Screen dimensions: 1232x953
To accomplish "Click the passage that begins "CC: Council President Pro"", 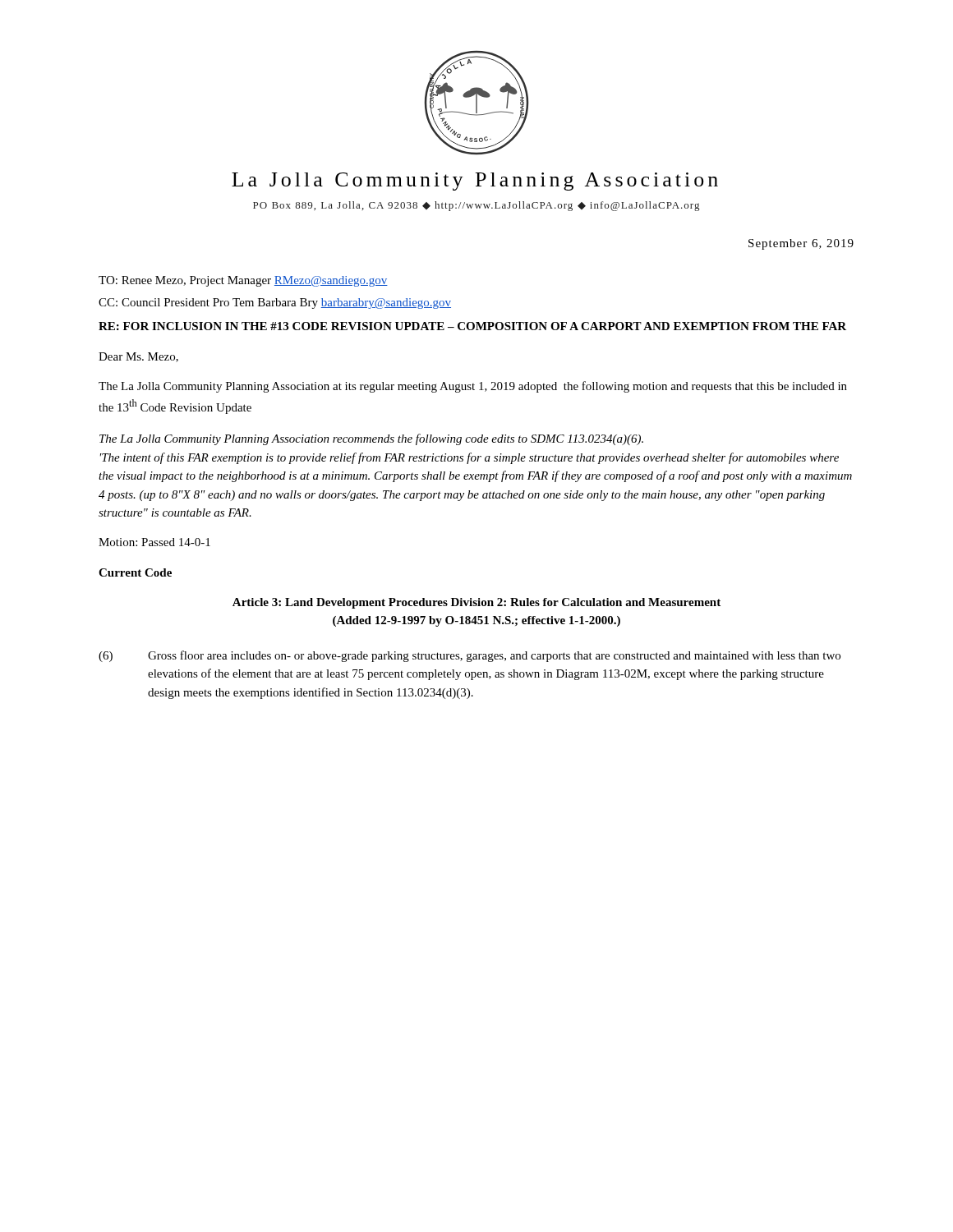I will point(275,302).
